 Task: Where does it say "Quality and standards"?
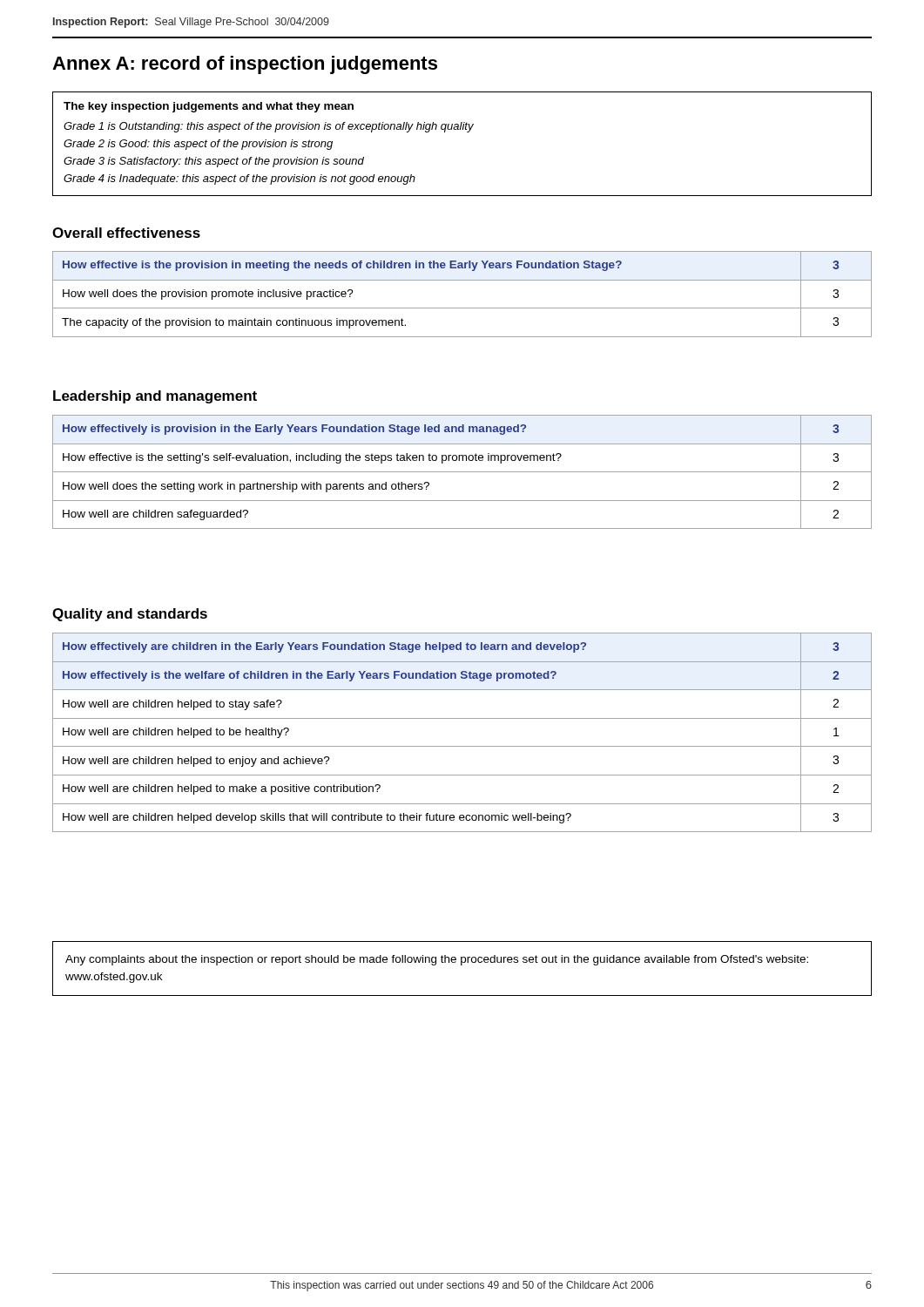[130, 614]
